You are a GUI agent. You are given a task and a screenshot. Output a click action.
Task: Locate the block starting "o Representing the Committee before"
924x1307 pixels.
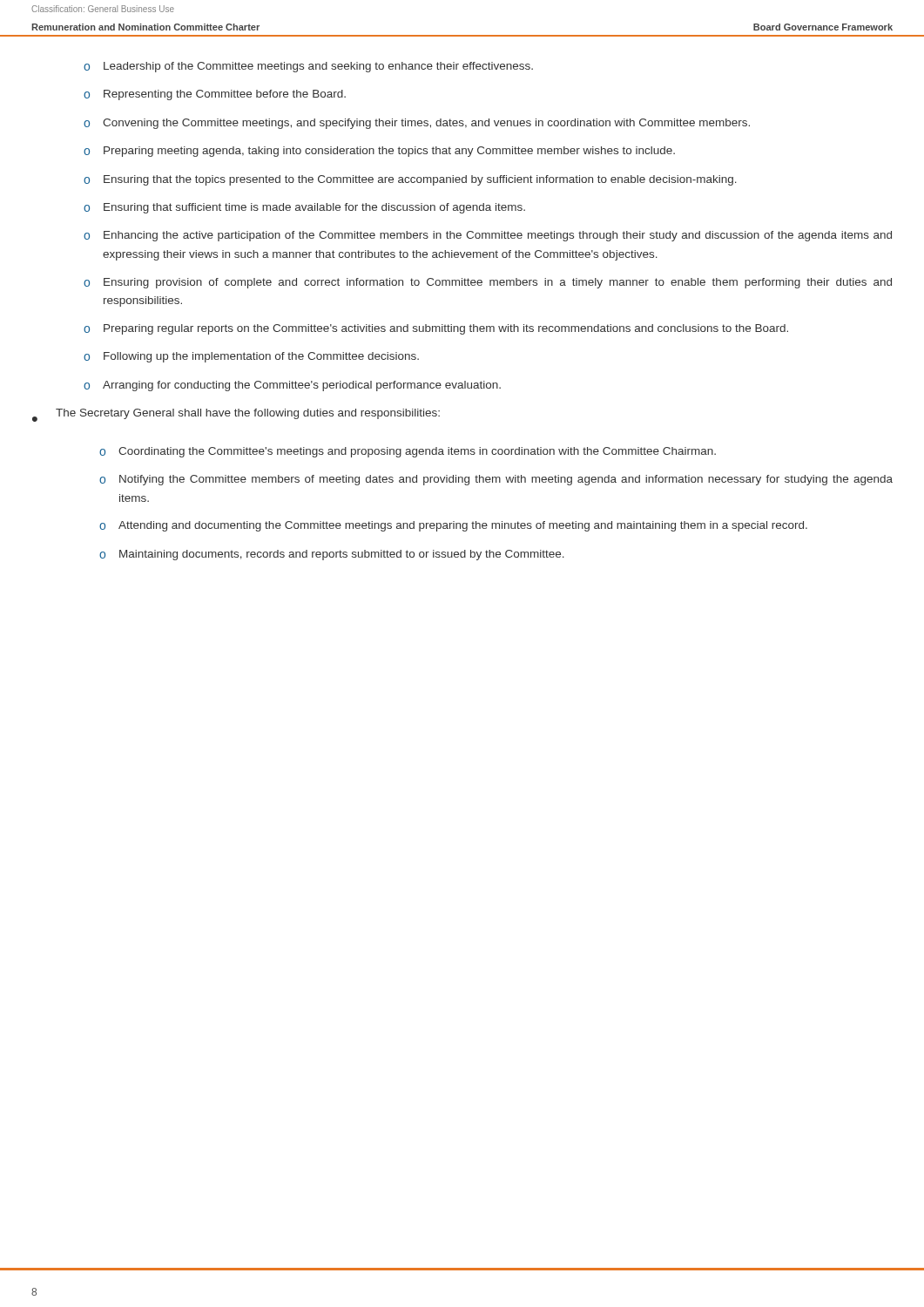pos(215,95)
